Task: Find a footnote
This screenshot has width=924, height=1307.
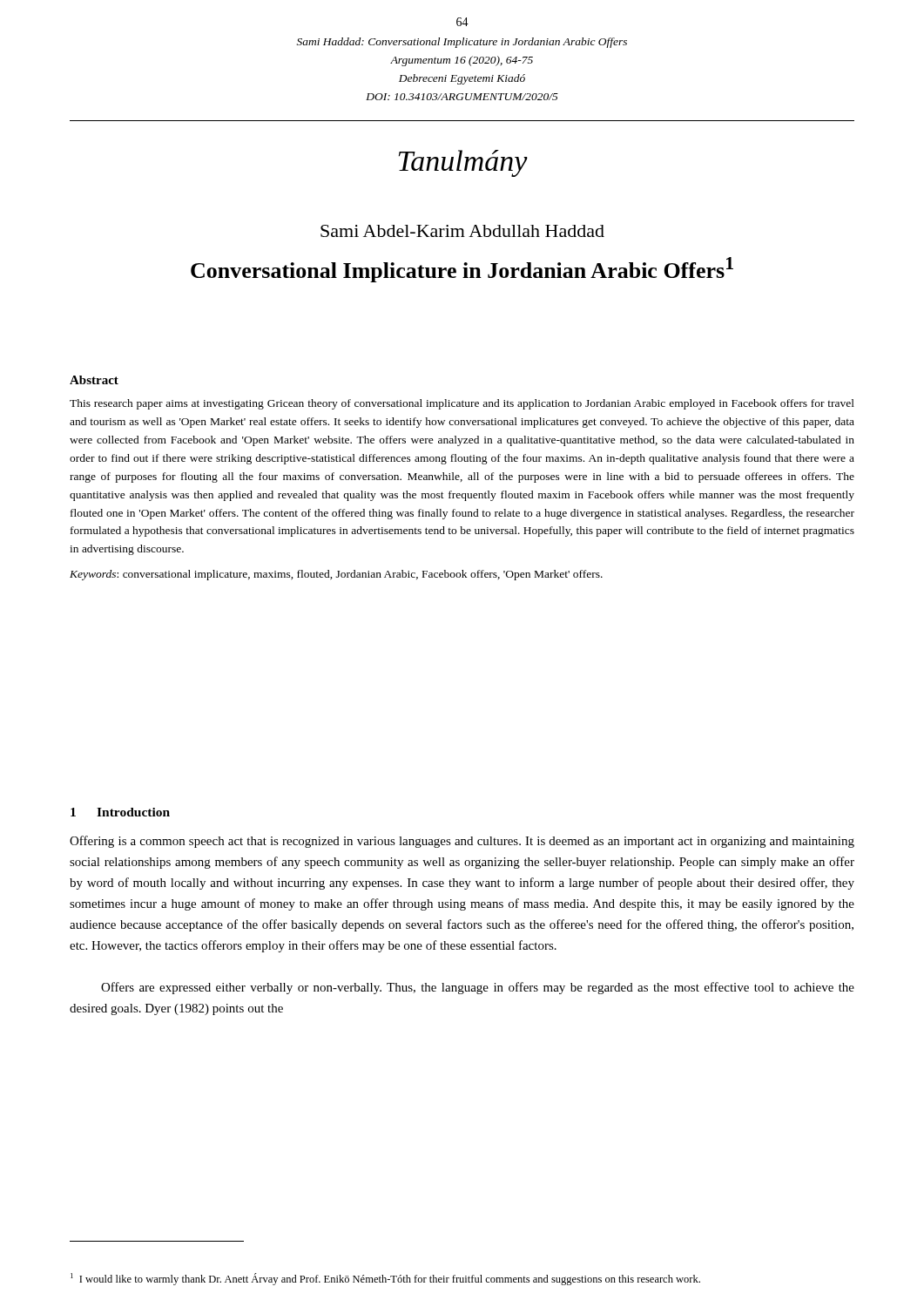Action: click(x=385, y=1278)
